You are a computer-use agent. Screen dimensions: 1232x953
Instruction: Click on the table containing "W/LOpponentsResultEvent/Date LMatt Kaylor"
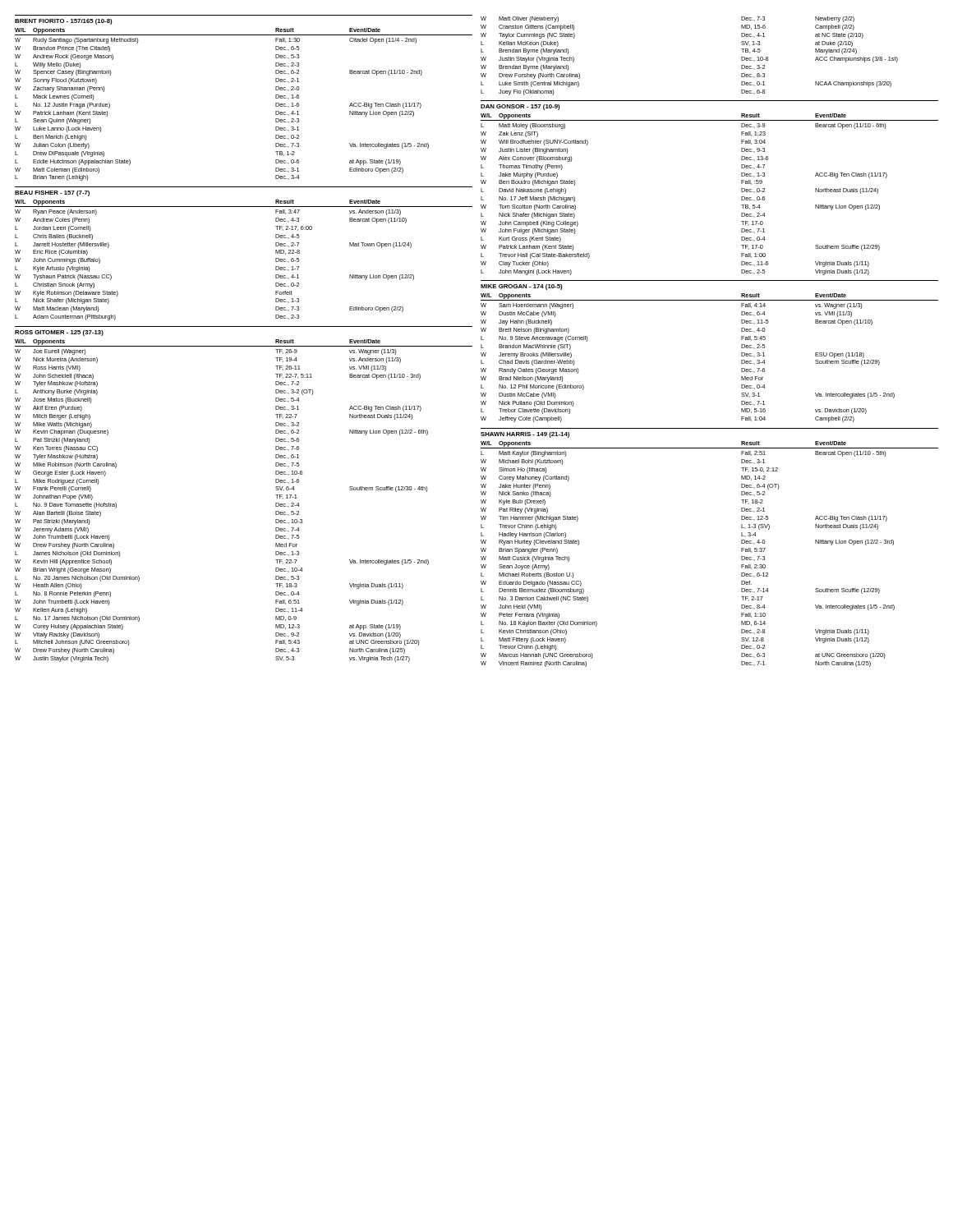coord(709,554)
